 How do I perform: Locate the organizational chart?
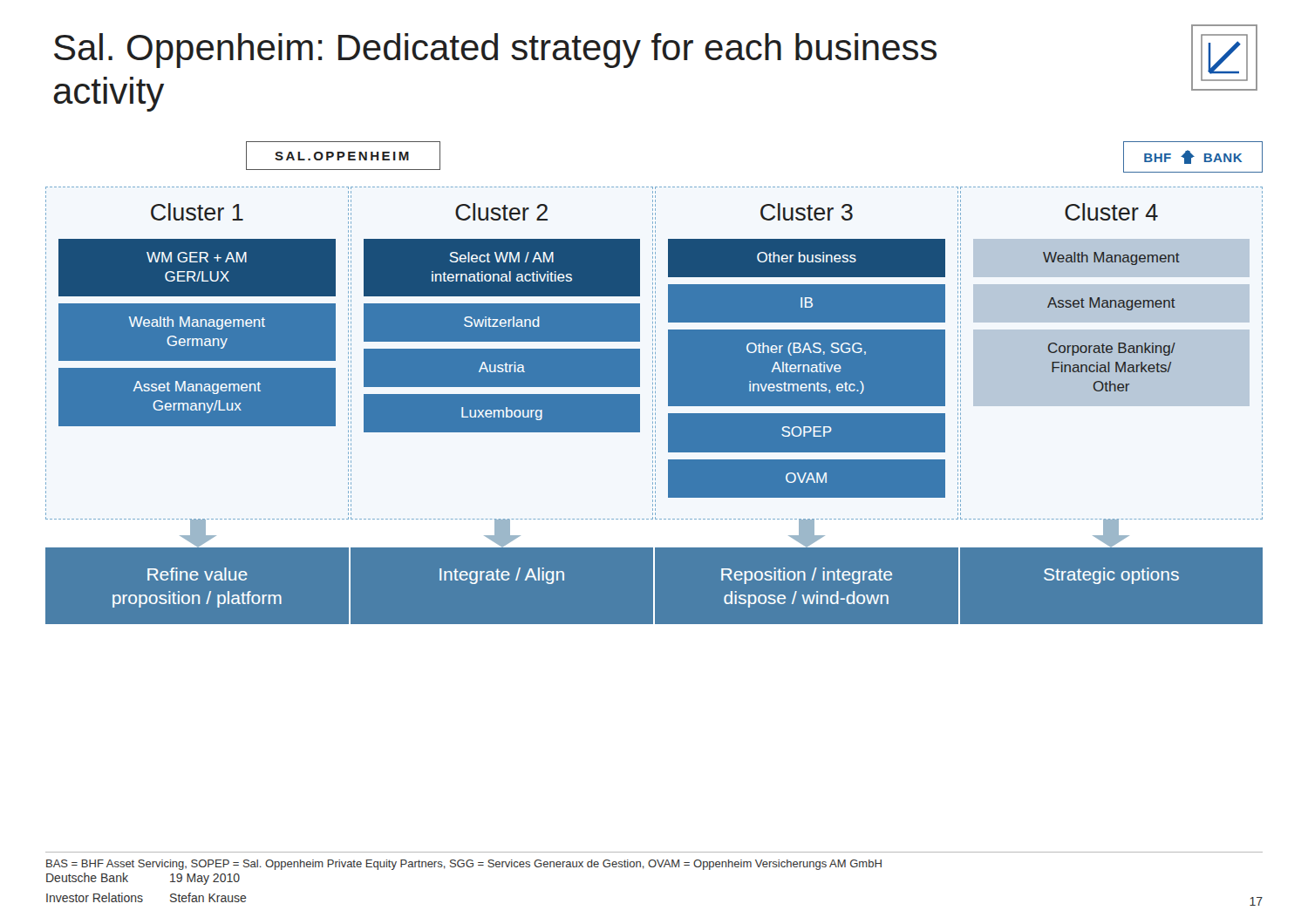(654, 381)
